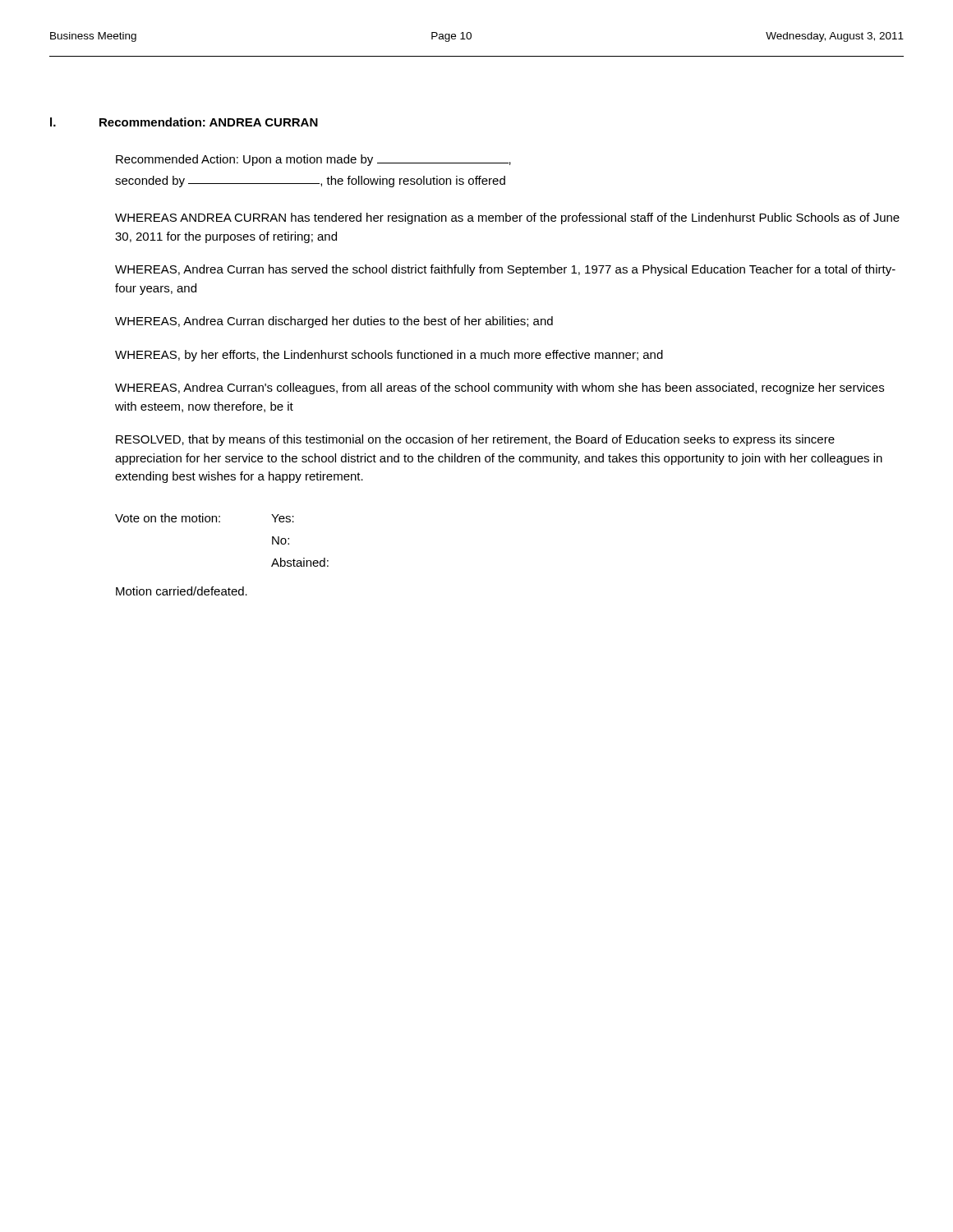Locate the region starting "WHEREAS, Andrea Curran has served the"
The height and width of the screenshot is (1232, 953).
click(505, 278)
